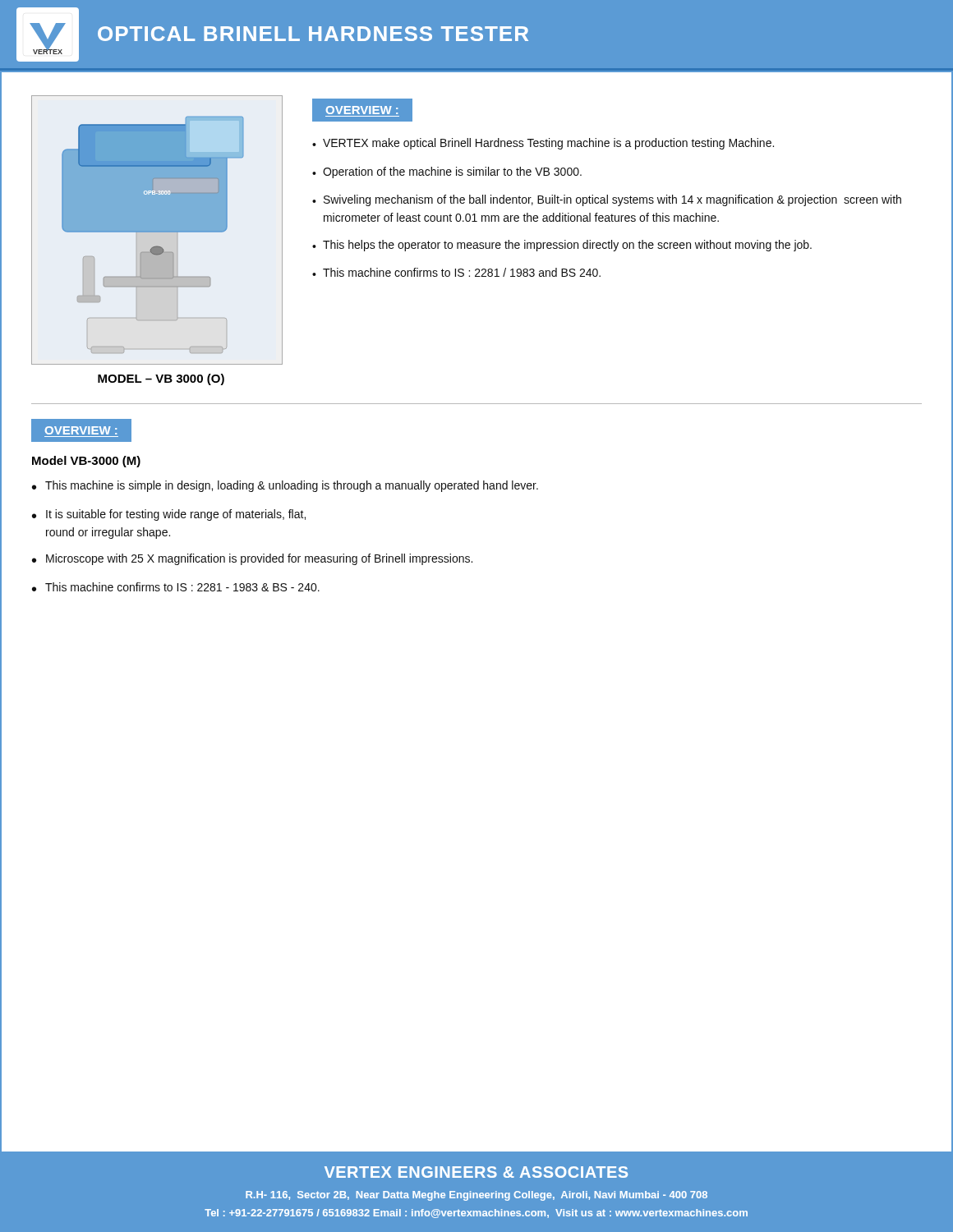Viewport: 953px width, 1232px height.
Task: Locate the list item that says "• Operation of the machine is similar to"
Action: coord(447,173)
